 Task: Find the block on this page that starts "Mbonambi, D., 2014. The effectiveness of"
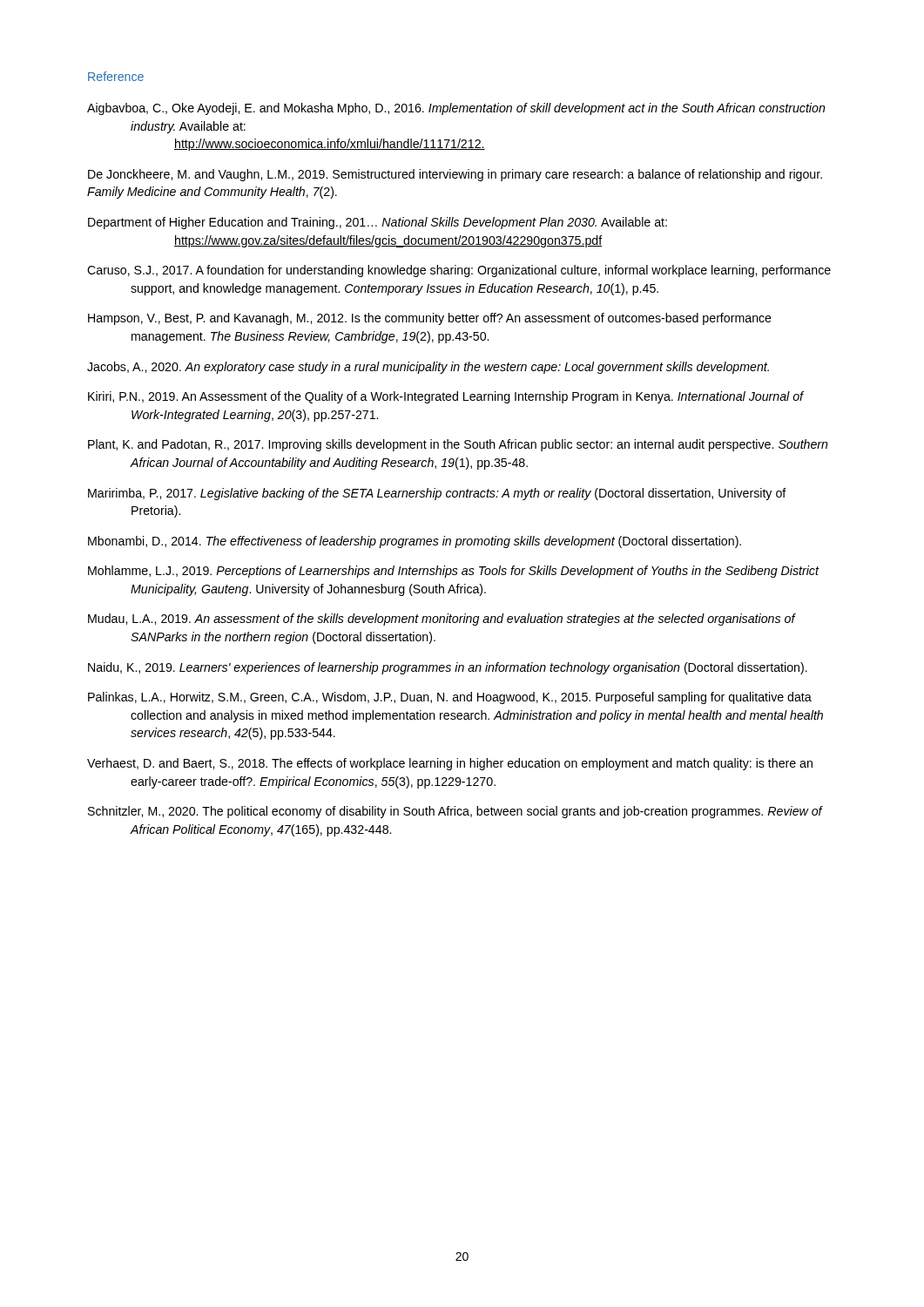coord(415,541)
